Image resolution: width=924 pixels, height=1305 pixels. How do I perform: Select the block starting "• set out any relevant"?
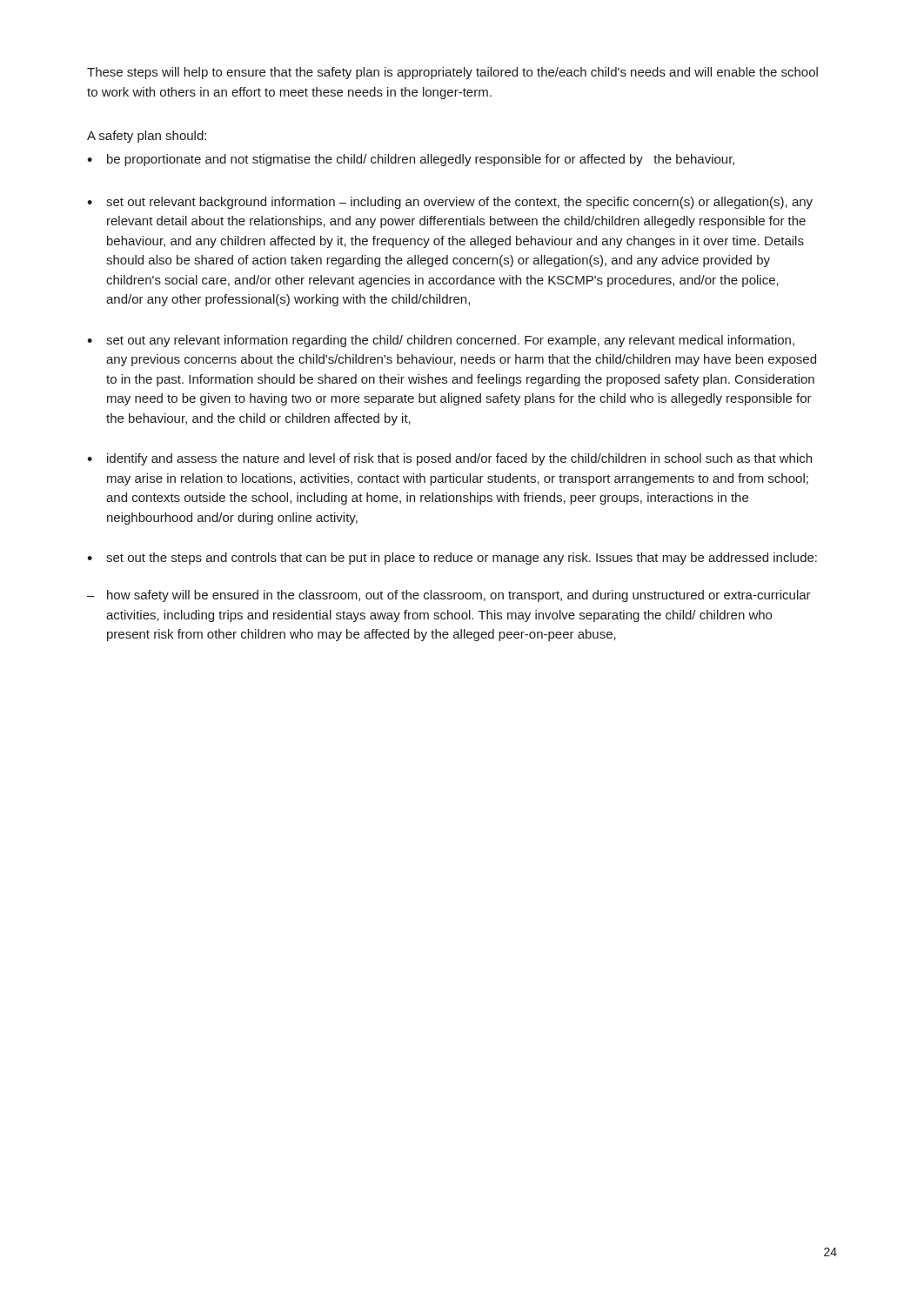coord(453,379)
